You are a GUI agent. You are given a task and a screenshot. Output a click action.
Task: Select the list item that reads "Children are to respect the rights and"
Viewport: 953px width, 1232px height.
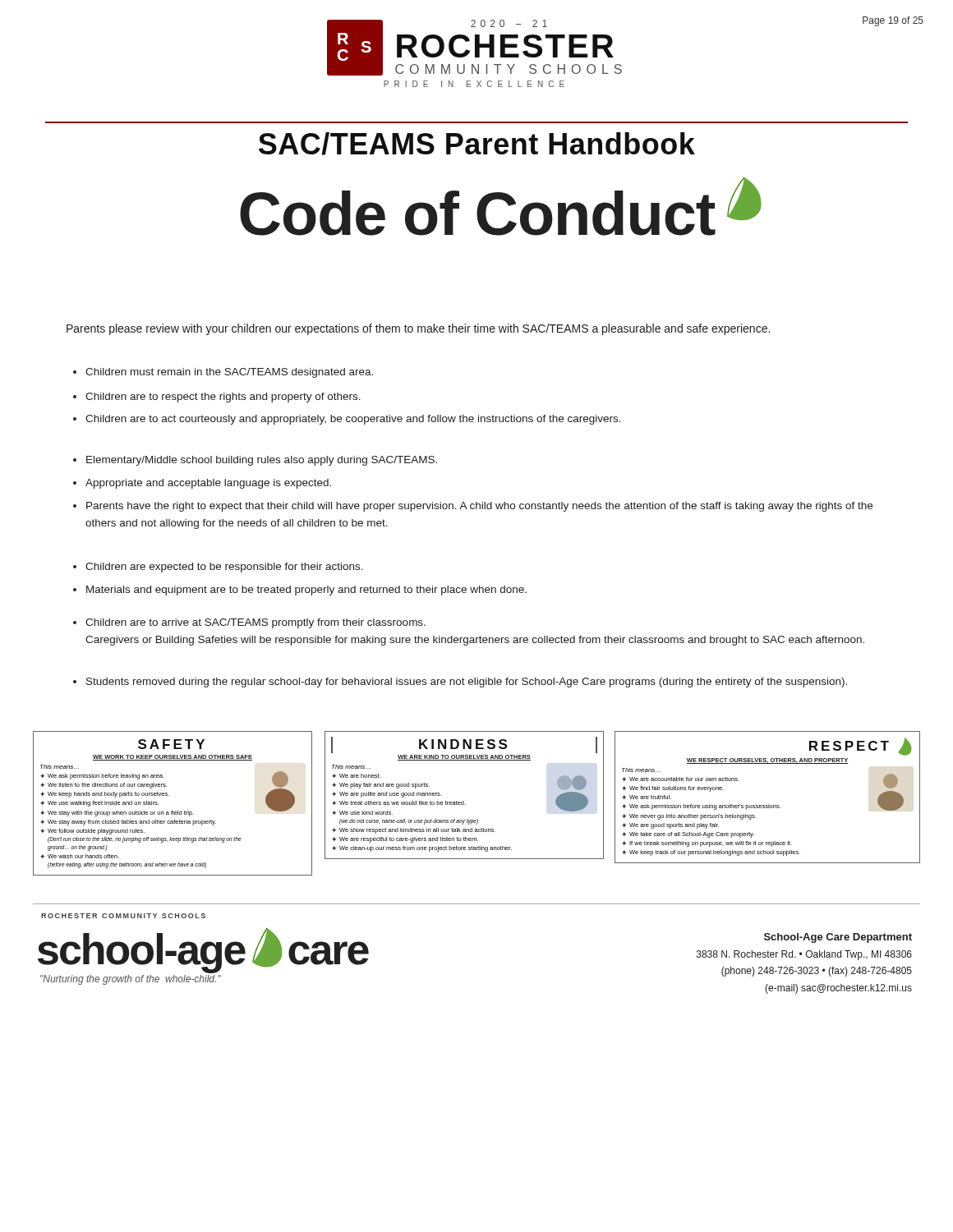[217, 398]
